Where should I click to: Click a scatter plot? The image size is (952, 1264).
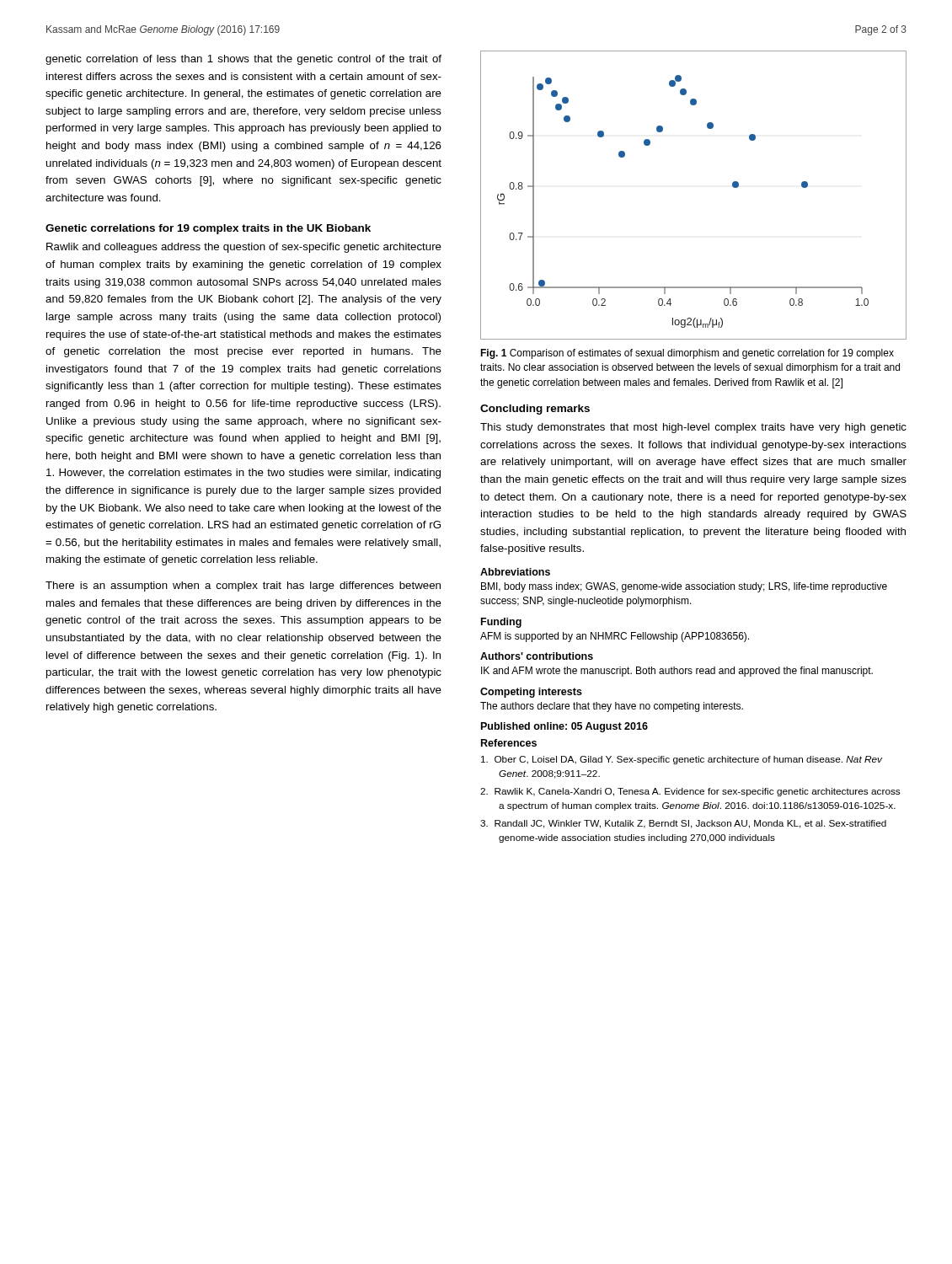coord(693,195)
